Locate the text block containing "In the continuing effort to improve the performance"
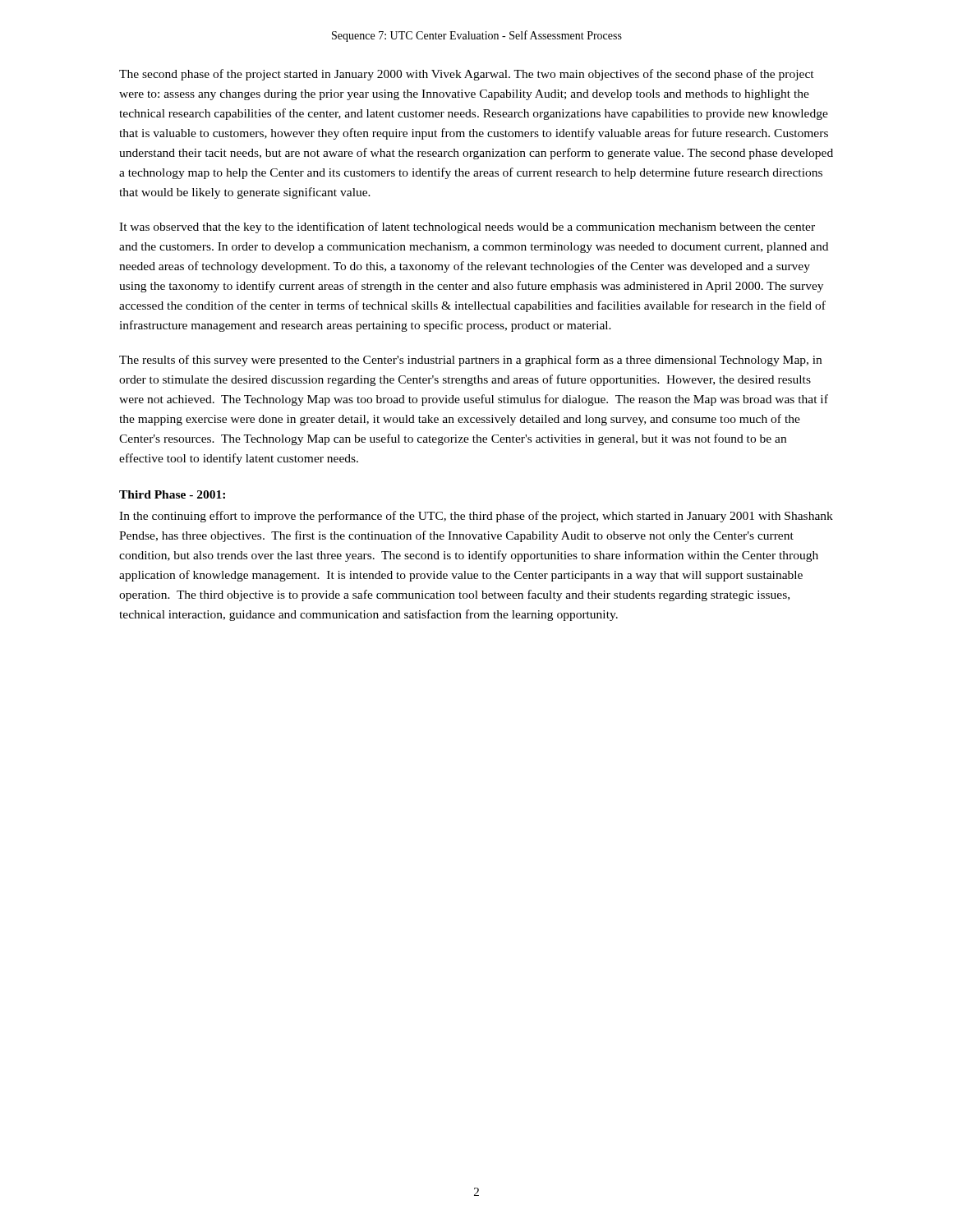The image size is (953, 1232). pos(476,565)
